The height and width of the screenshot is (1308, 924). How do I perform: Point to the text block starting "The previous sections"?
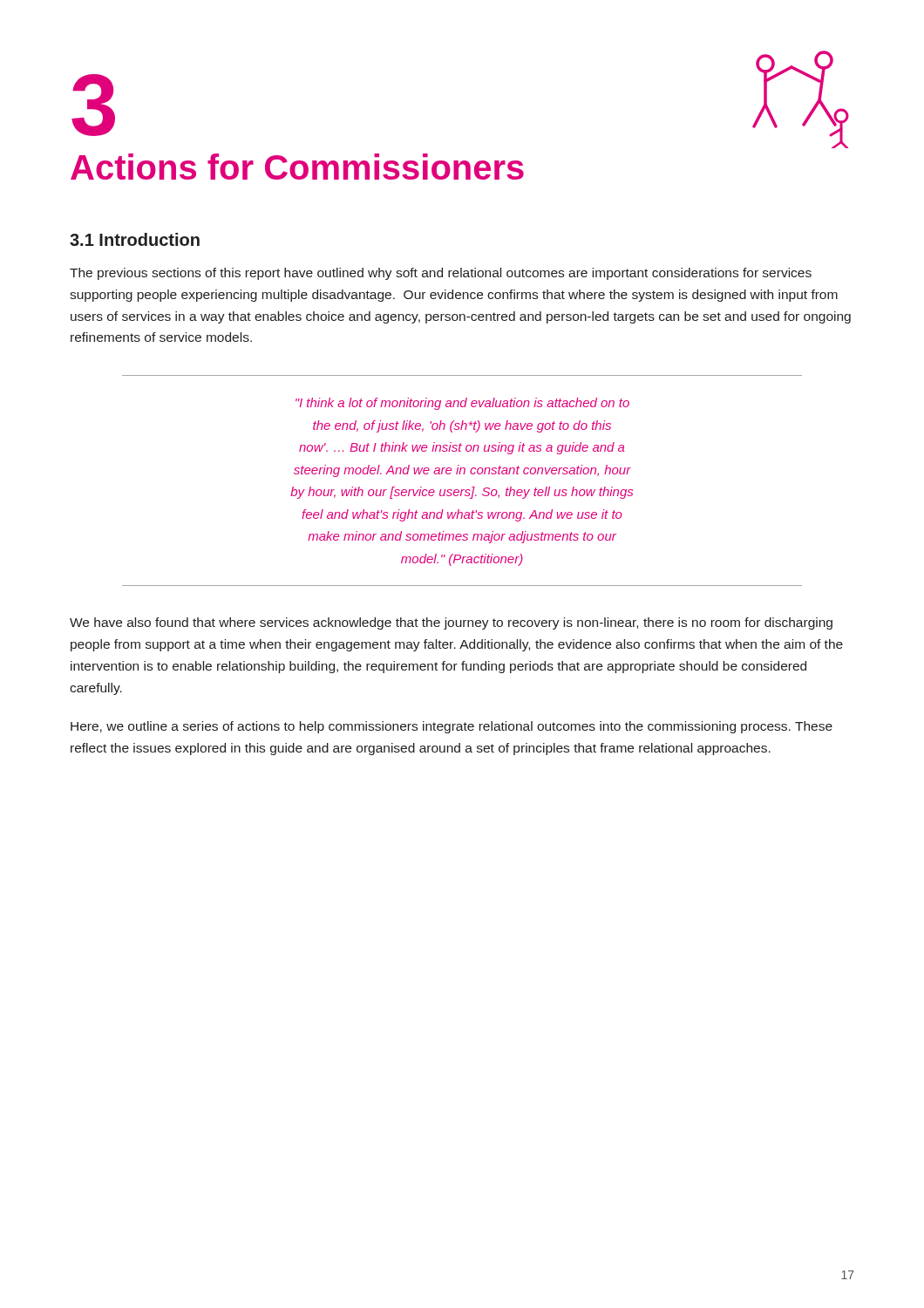tap(461, 305)
